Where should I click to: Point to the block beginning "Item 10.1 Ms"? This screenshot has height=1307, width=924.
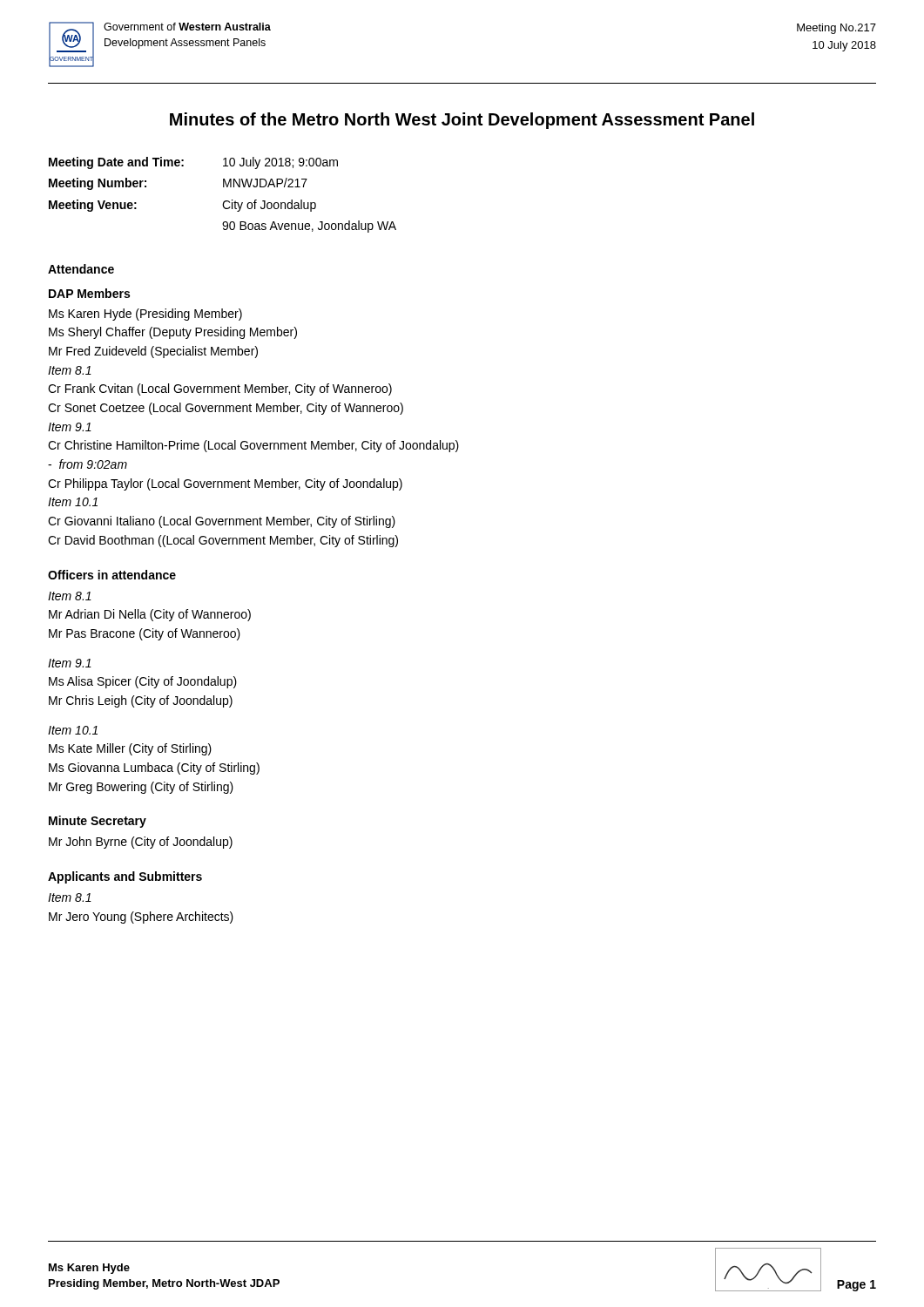pos(73,730)
